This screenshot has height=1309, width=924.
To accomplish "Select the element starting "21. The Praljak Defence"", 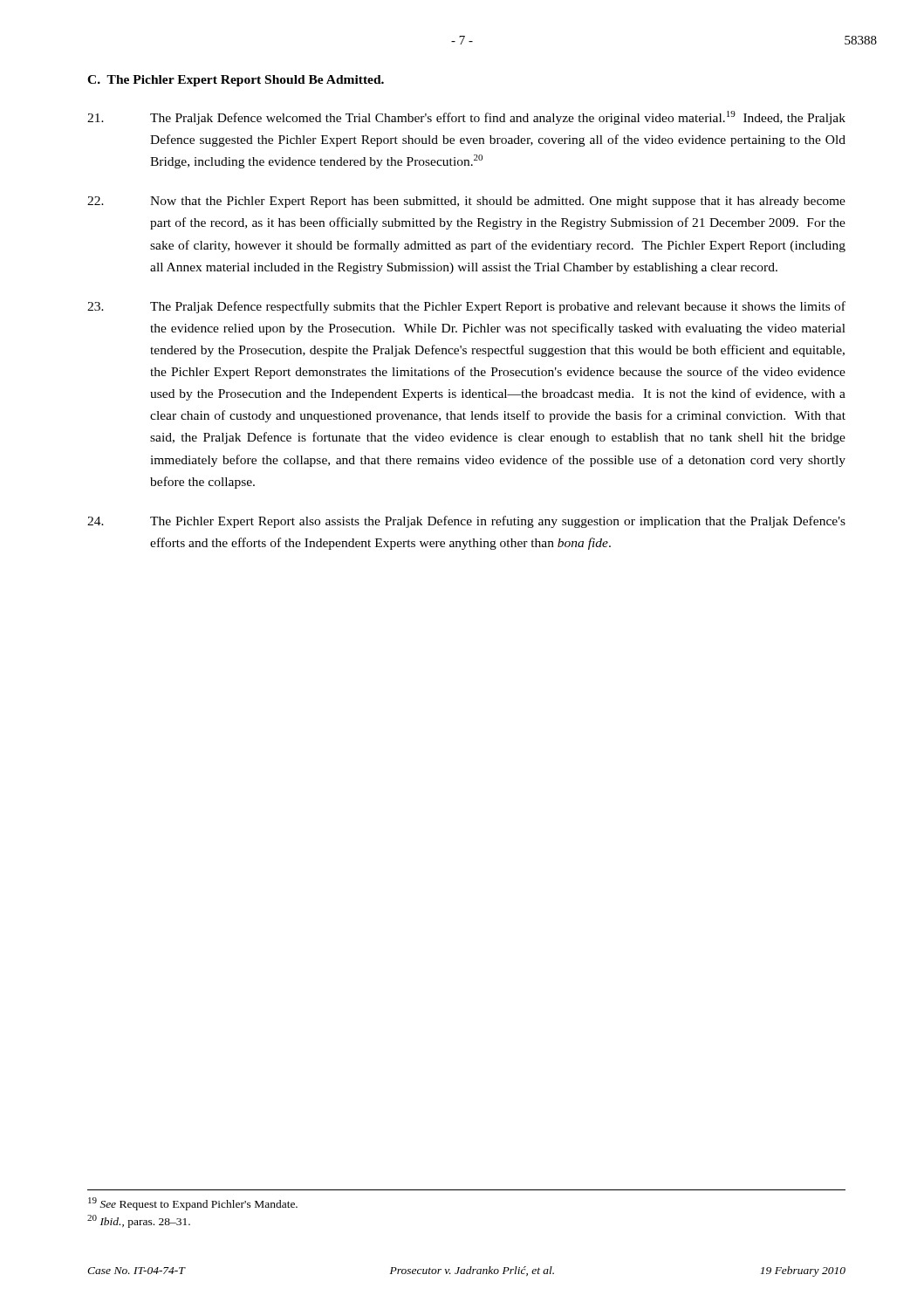I will tap(466, 139).
